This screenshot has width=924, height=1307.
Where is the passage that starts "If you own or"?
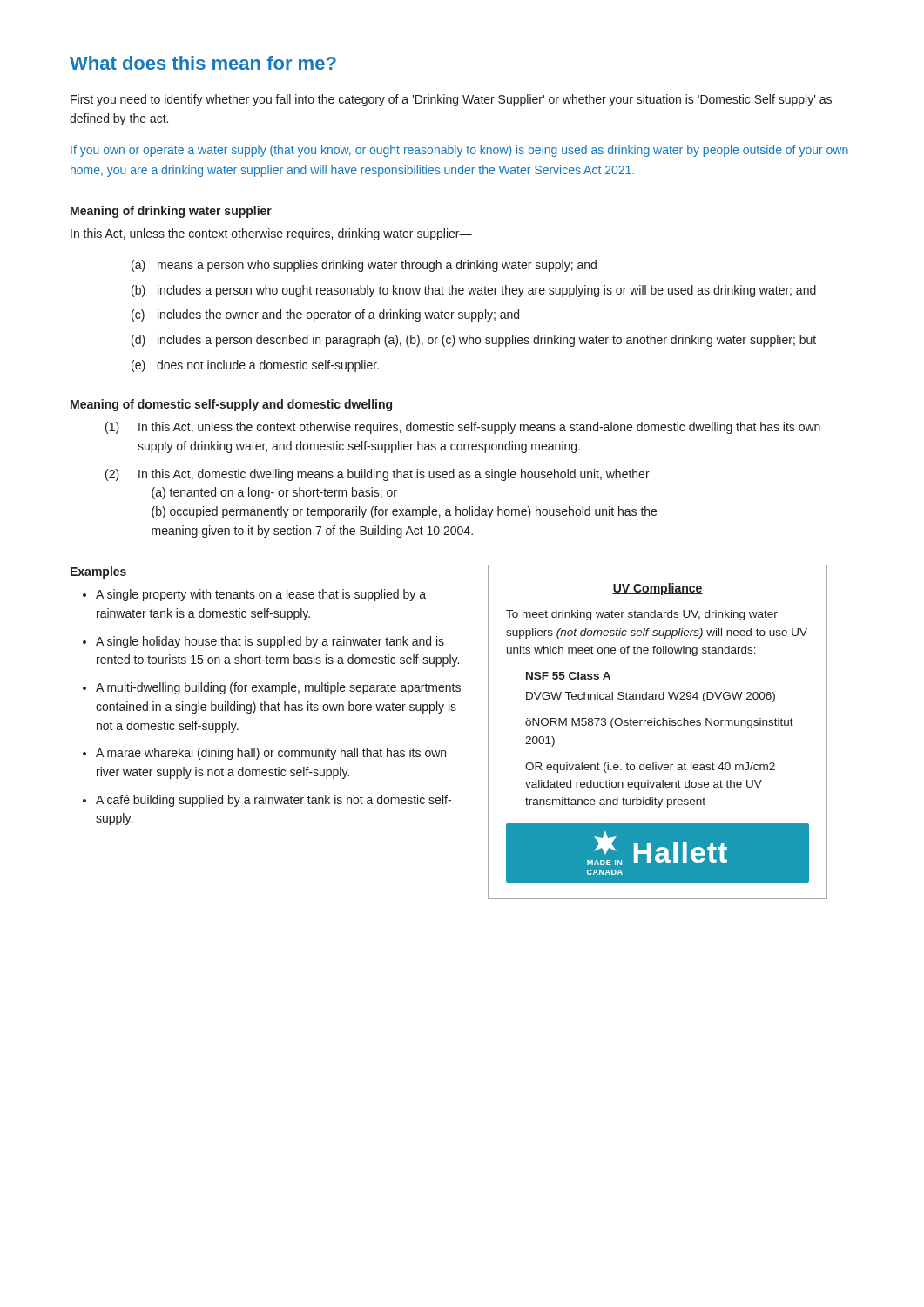[x=459, y=160]
